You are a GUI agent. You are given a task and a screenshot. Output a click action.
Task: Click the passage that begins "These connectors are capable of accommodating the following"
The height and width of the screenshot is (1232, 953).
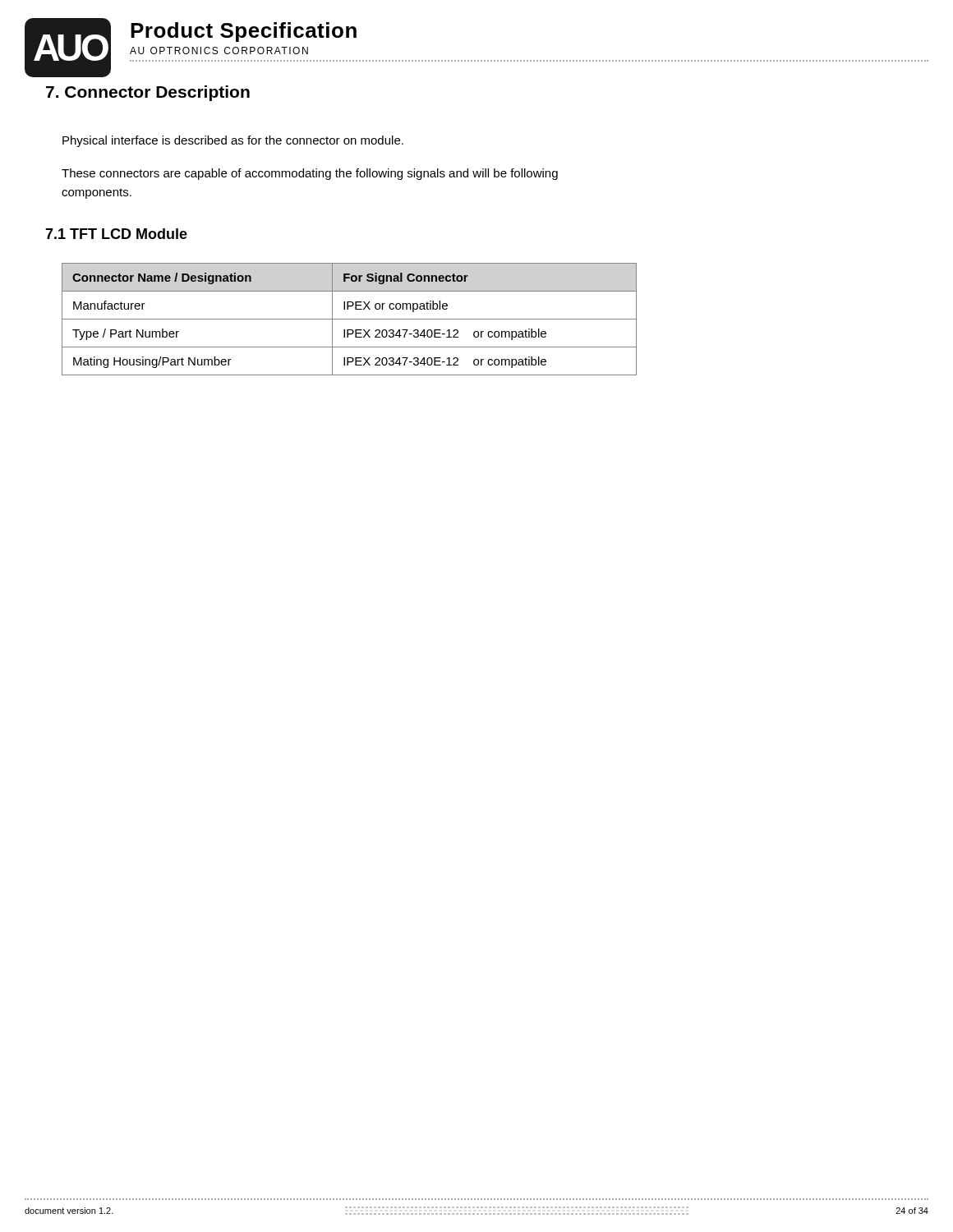310,182
